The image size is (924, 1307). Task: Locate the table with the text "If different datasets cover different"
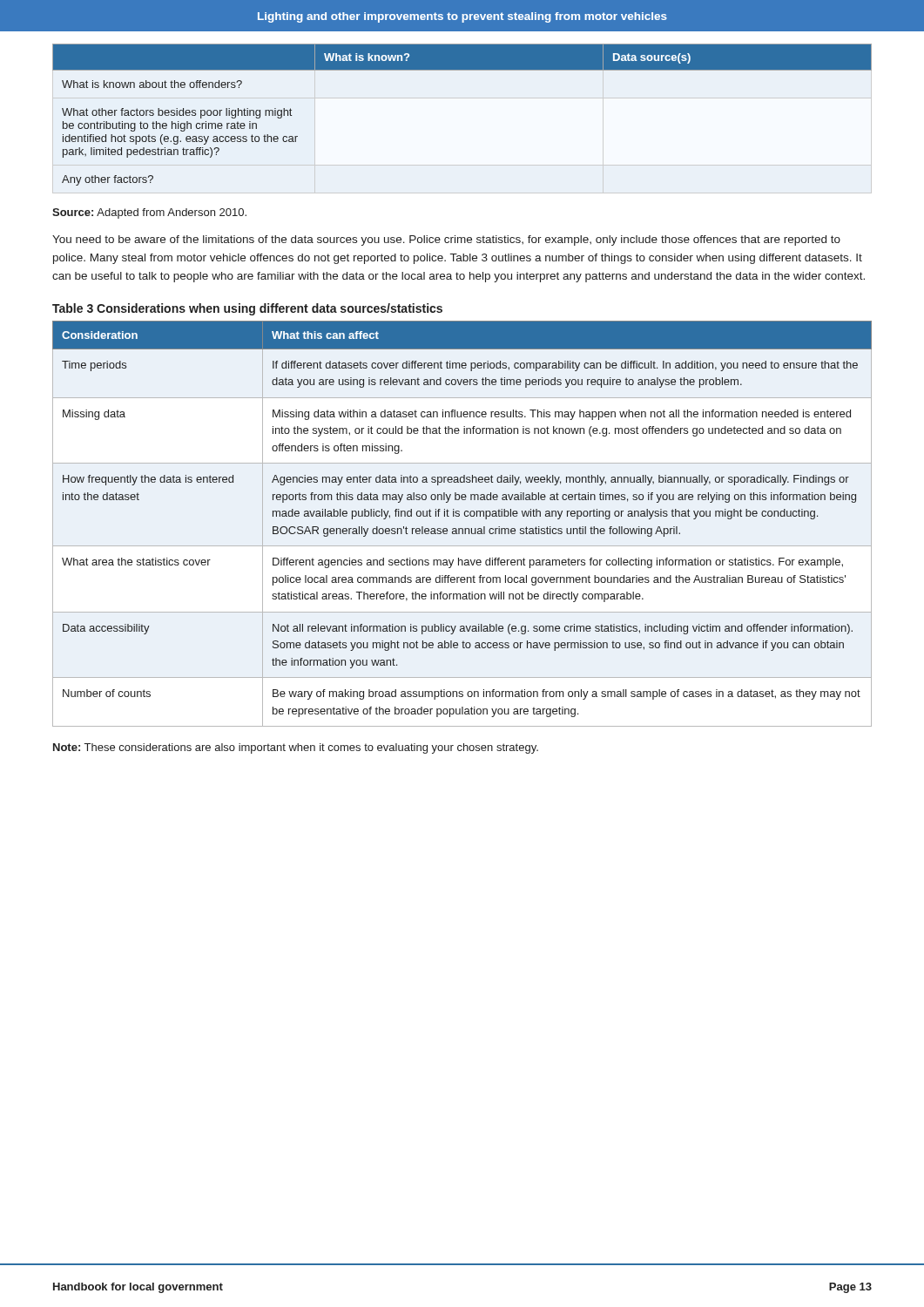click(462, 524)
